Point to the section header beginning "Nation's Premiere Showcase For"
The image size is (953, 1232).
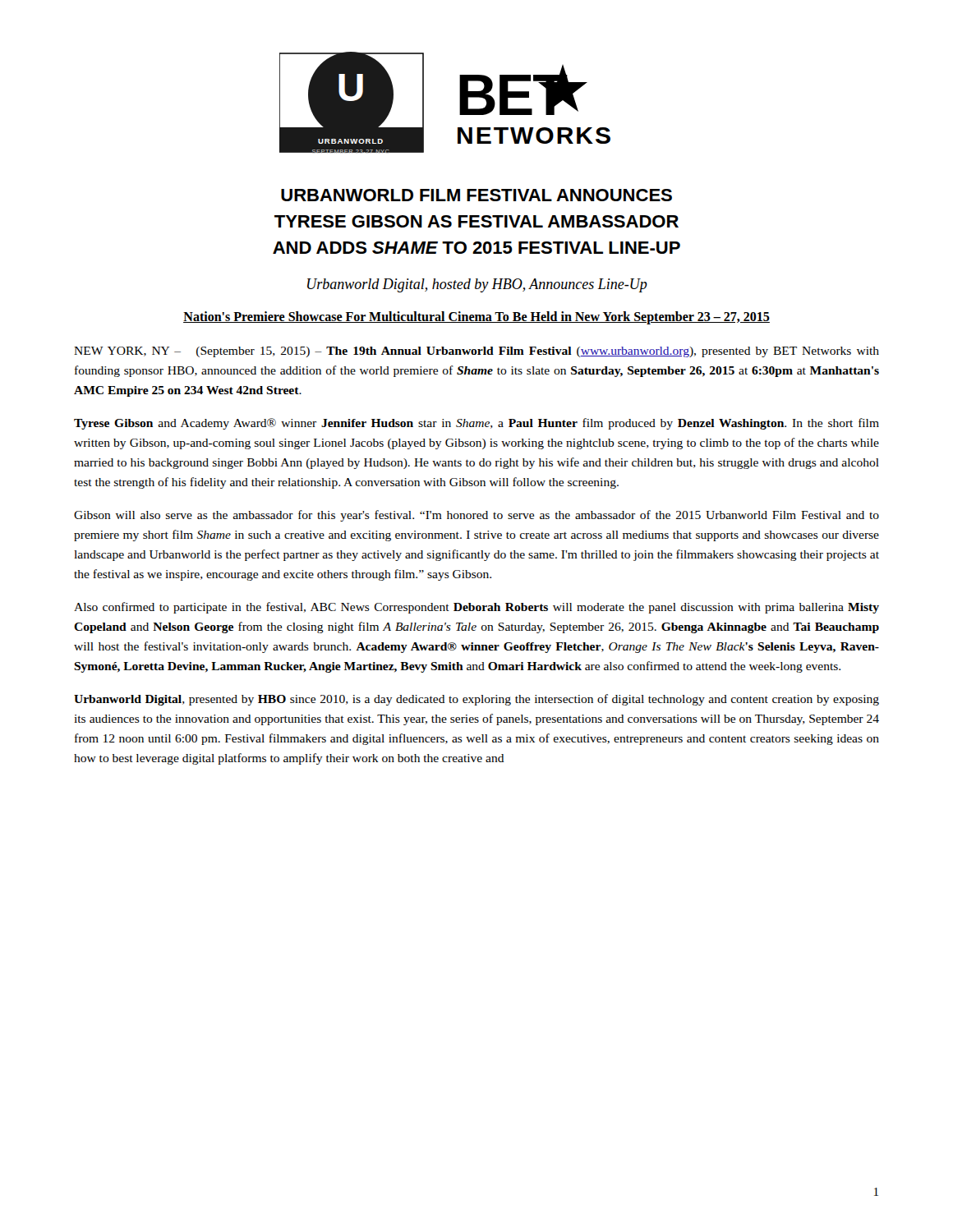coord(476,316)
